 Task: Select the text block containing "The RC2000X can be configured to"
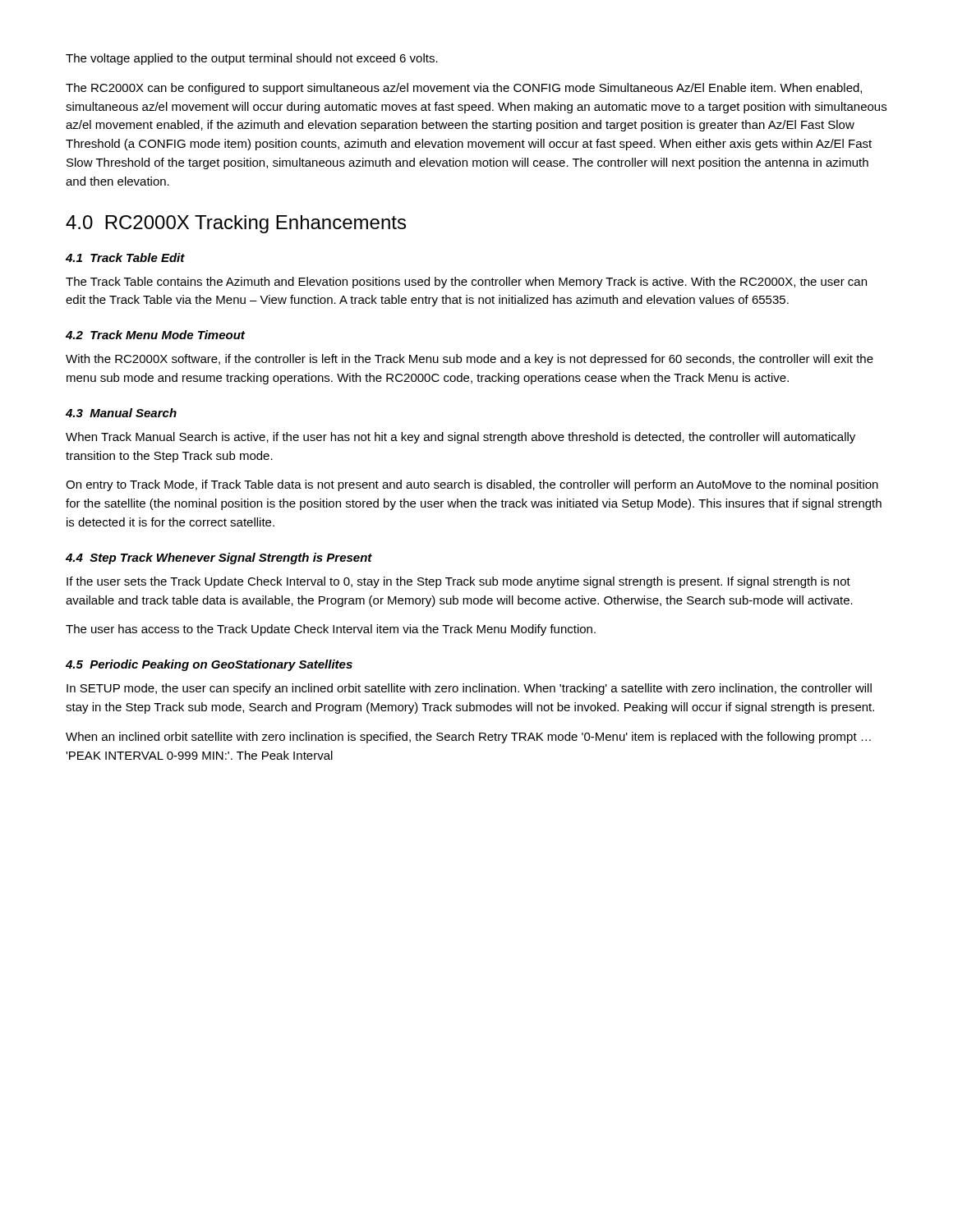click(476, 135)
